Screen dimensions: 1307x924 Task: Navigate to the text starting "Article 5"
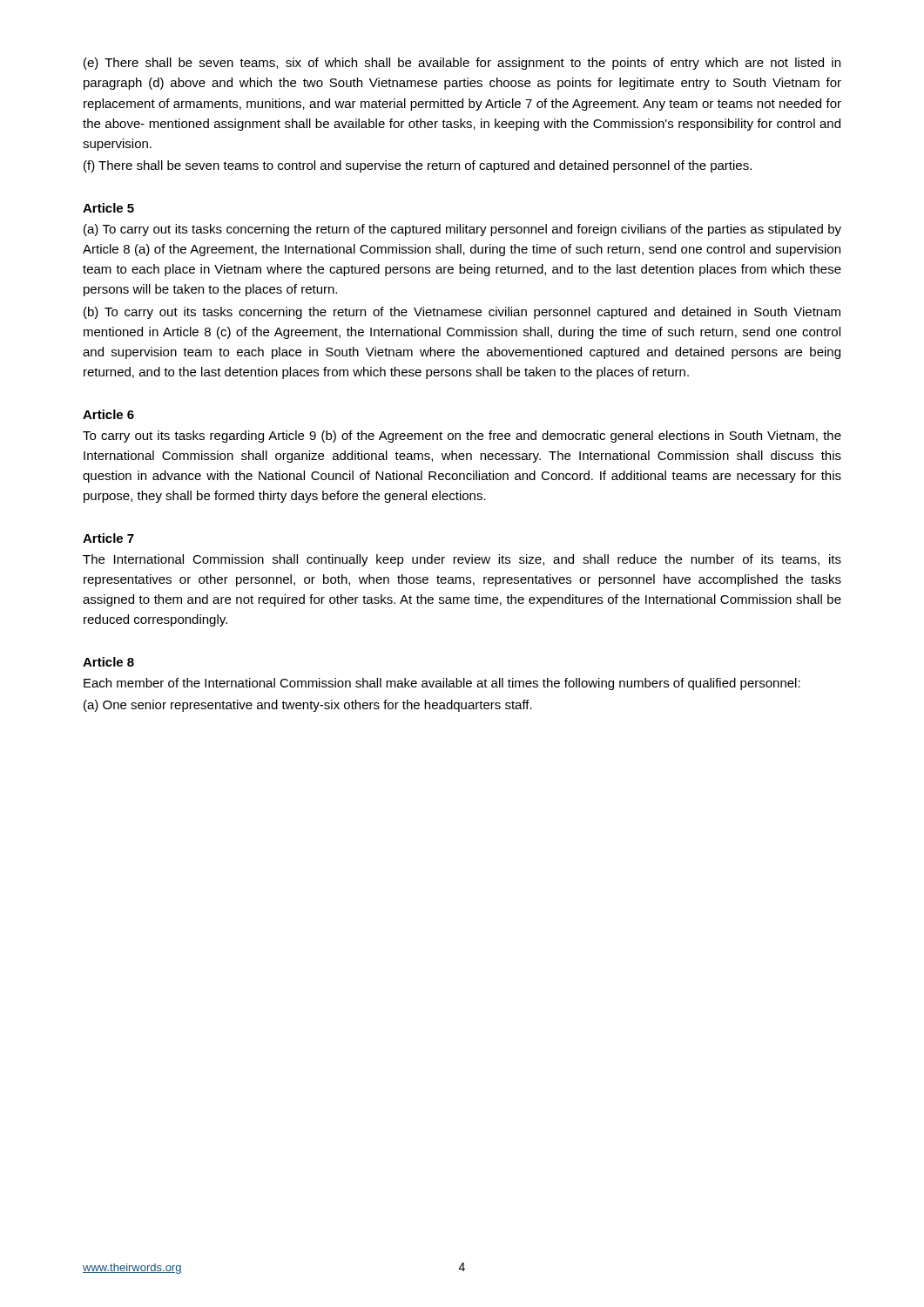(108, 207)
